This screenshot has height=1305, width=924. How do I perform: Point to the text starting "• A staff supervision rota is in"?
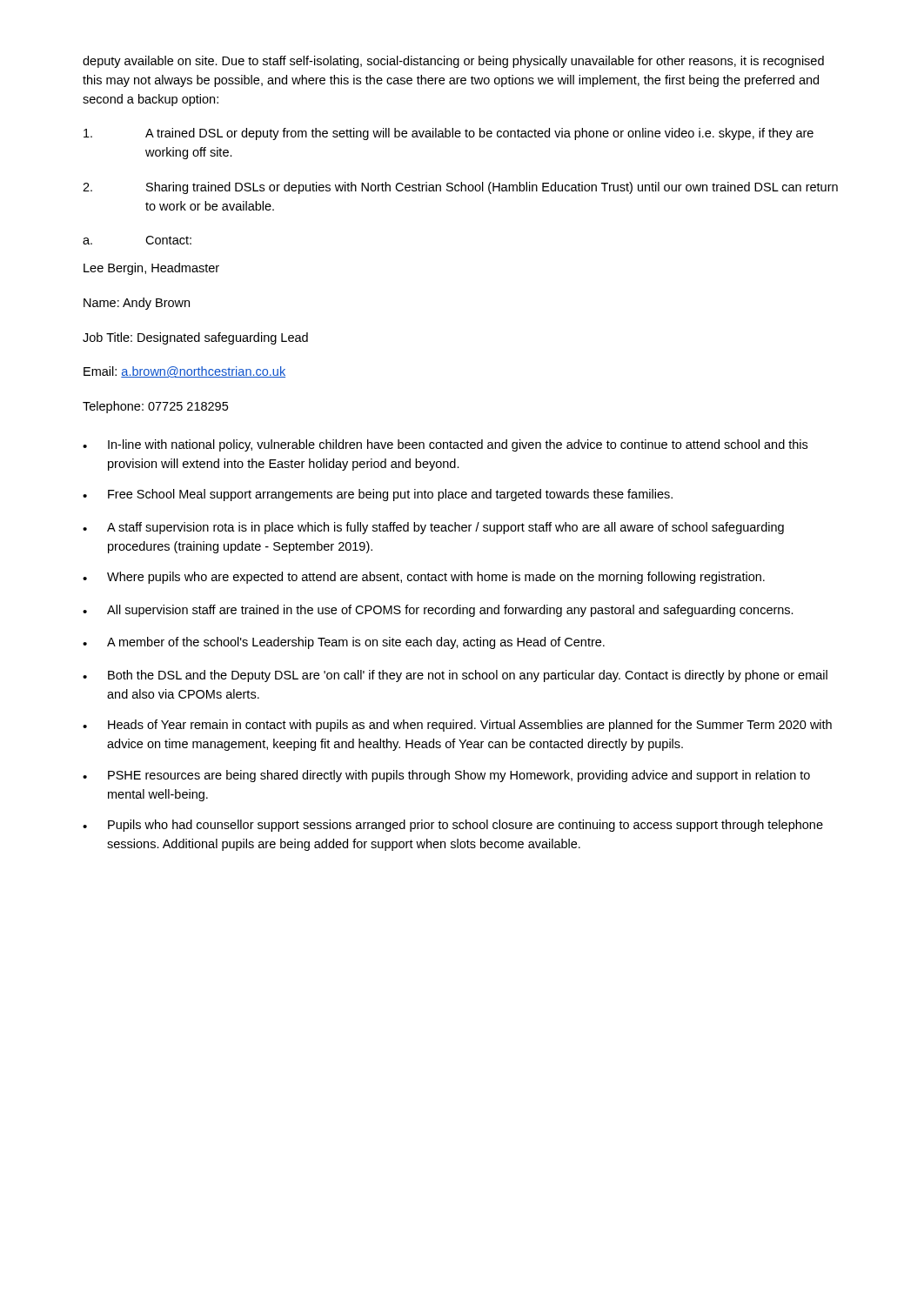point(462,537)
